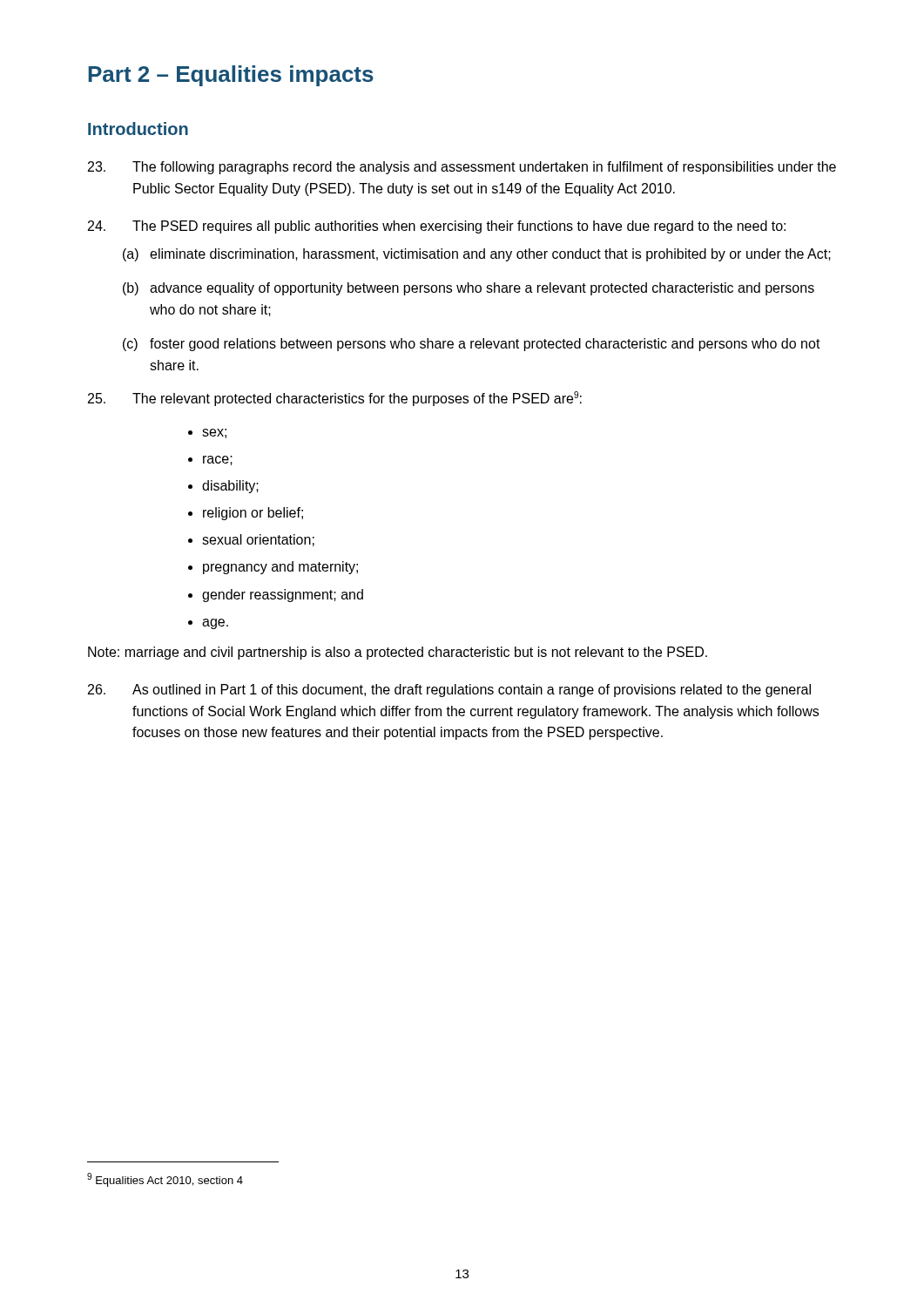Viewport: 924px width, 1307px height.
Task: Select the passage starting "(c) foster good relations between persons who share"
Action: coord(479,355)
